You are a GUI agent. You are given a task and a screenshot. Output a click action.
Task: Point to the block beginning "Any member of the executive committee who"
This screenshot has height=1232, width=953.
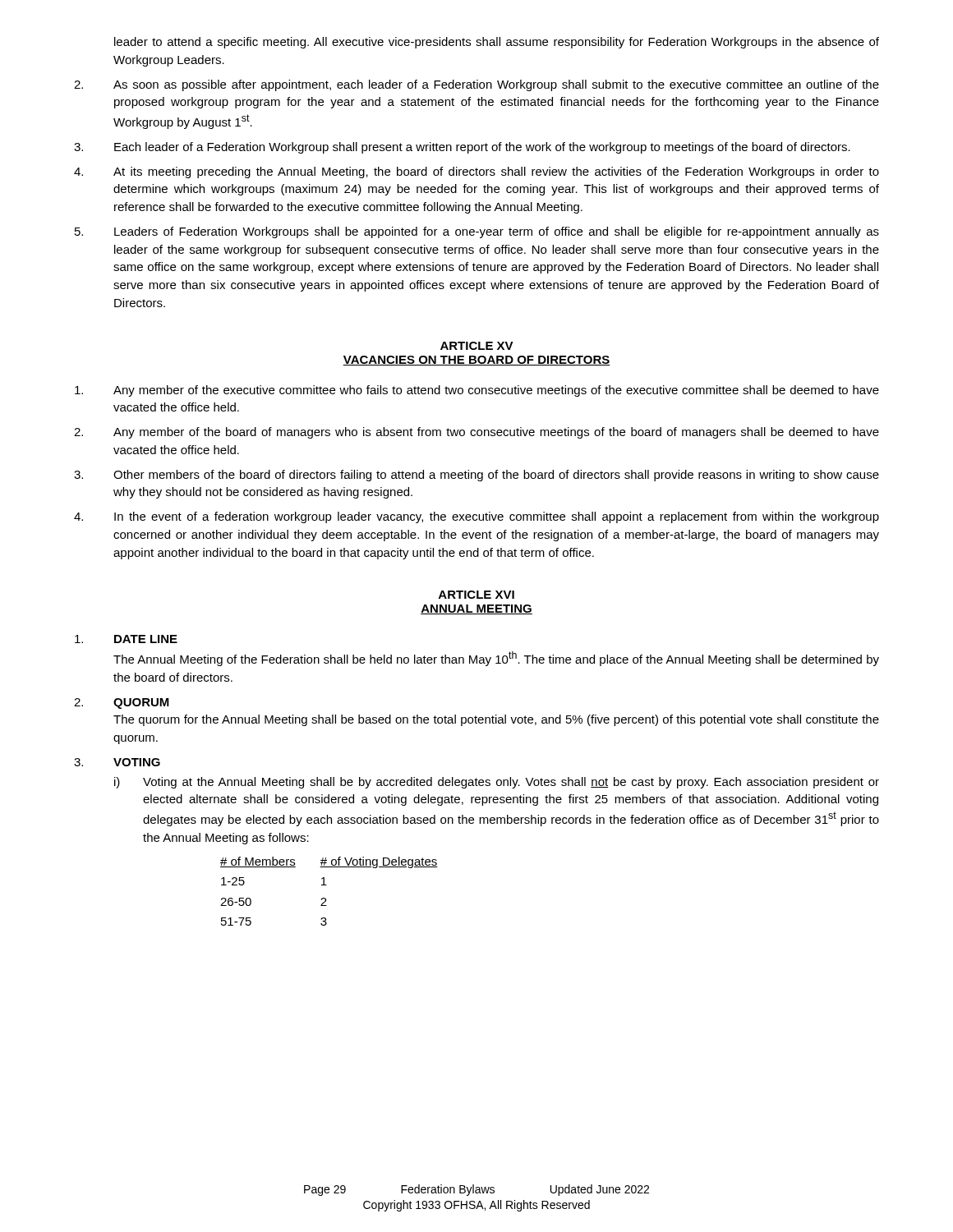(x=476, y=399)
